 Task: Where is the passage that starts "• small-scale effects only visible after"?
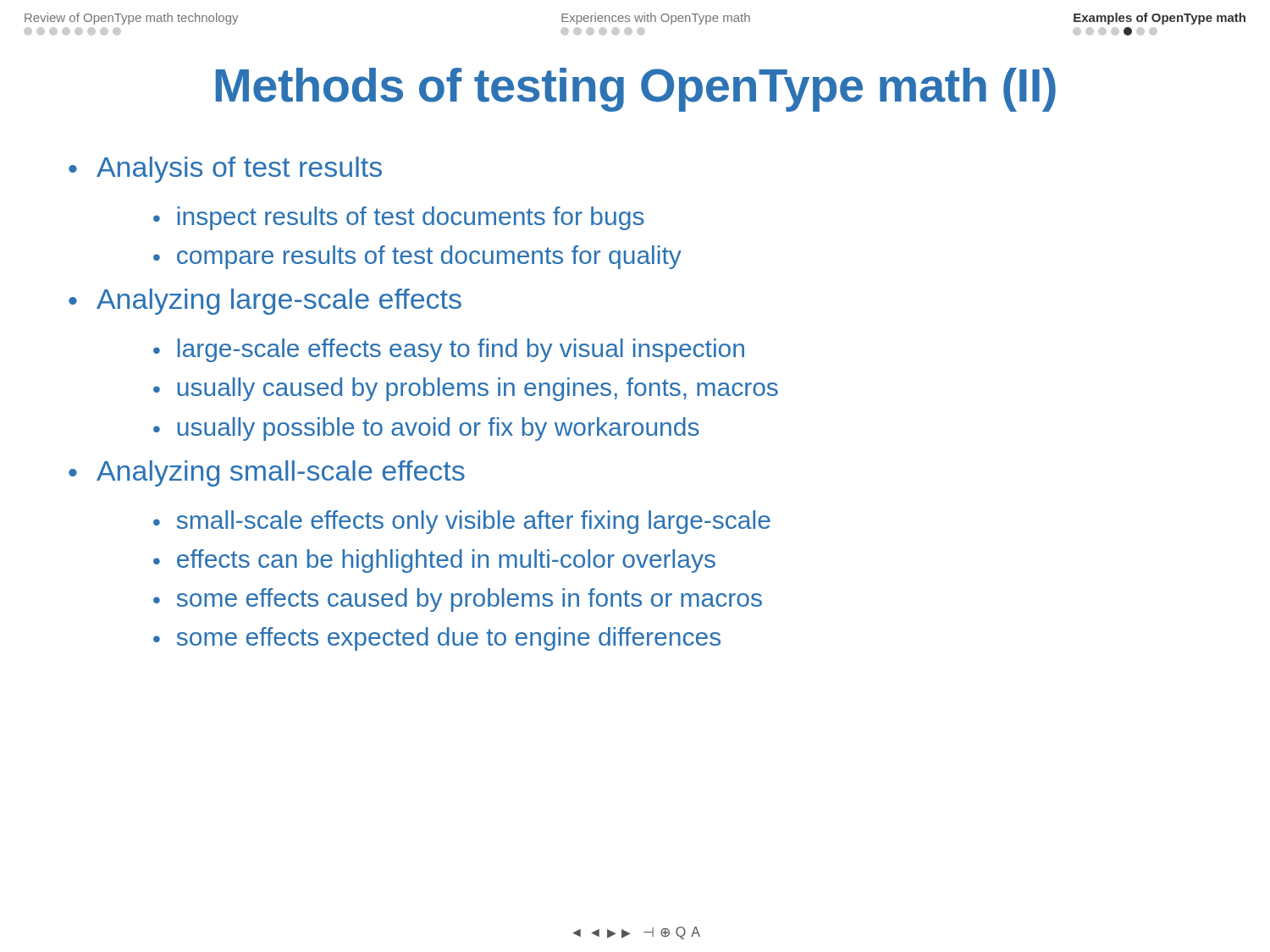pyautogui.click(x=462, y=520)
